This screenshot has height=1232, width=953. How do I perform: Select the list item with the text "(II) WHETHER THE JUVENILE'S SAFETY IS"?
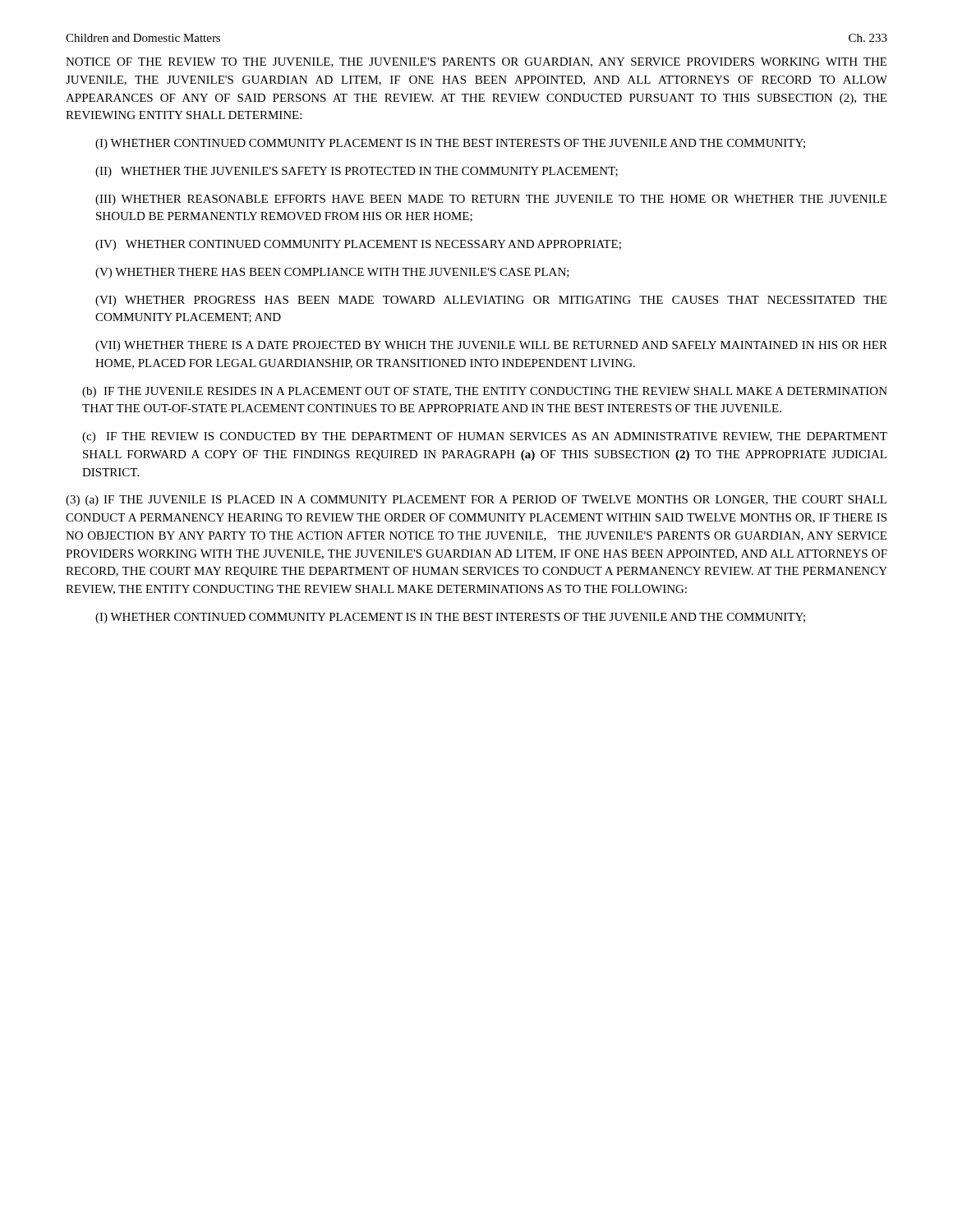coord(357,171)
